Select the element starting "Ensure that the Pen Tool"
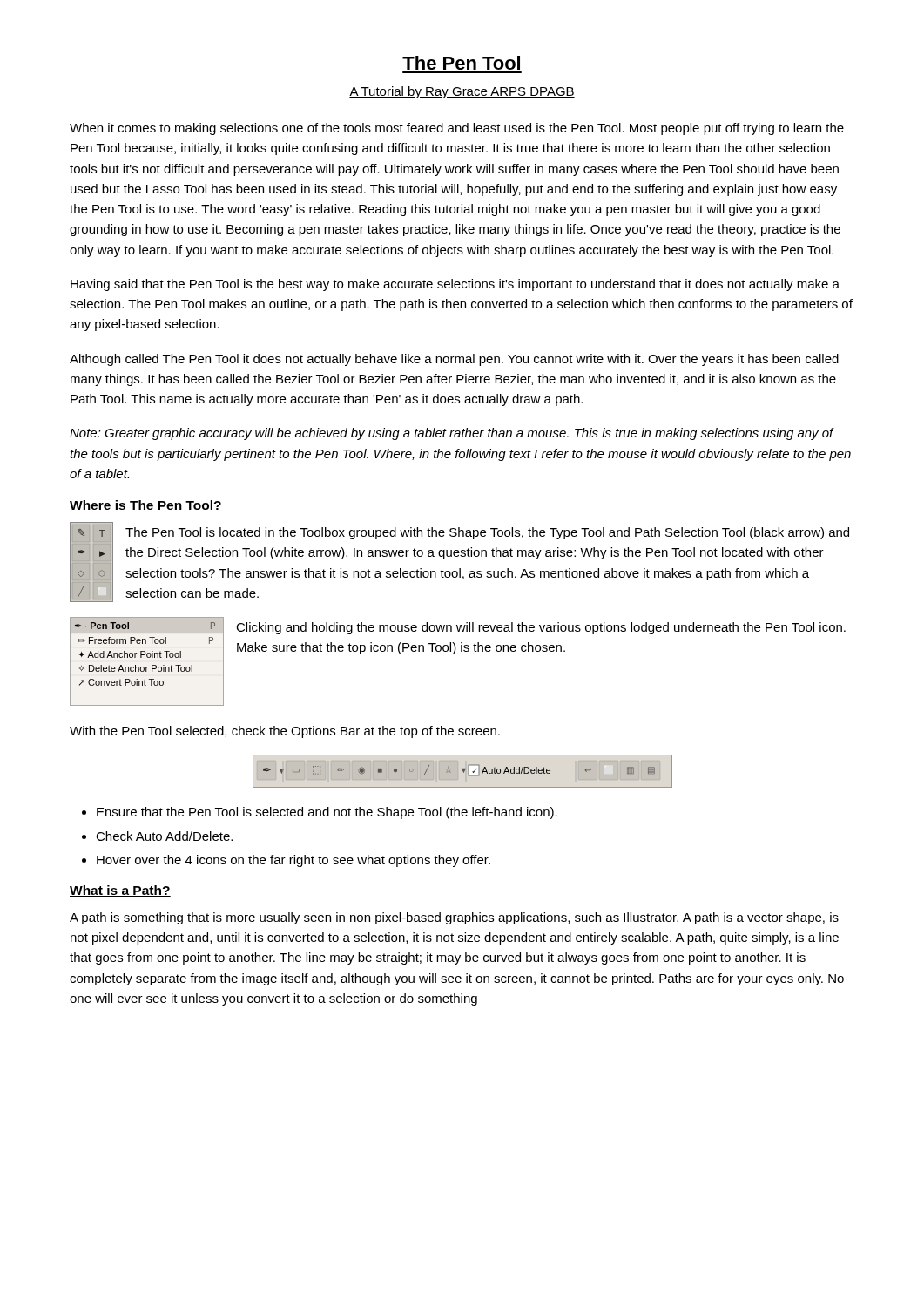This screenshot has height=1307, width=924. pos(327,812)
